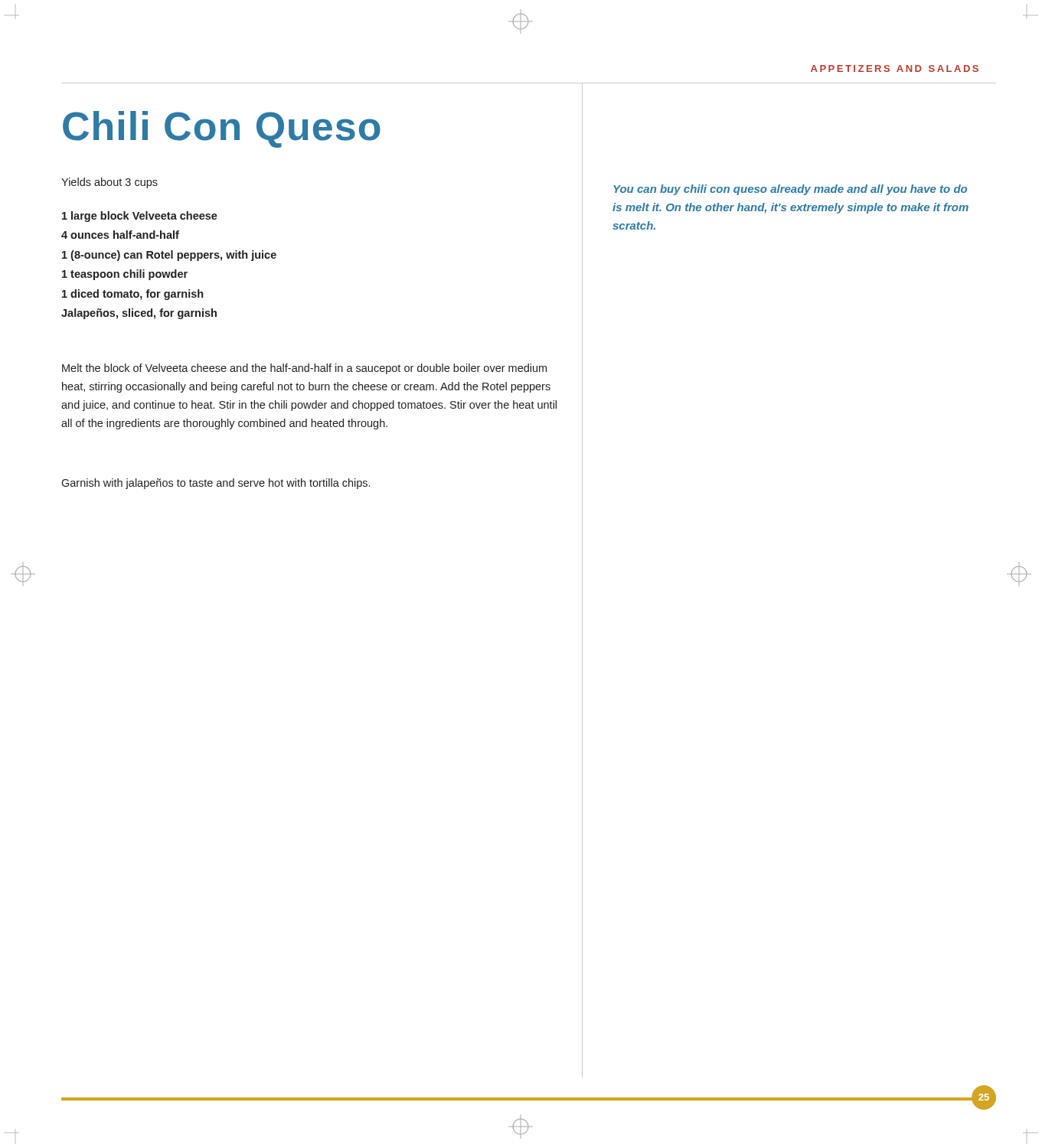Find the region starting "Yields about 3"
Viewport: 1042px width, 1148px height.
click(110, 182)
